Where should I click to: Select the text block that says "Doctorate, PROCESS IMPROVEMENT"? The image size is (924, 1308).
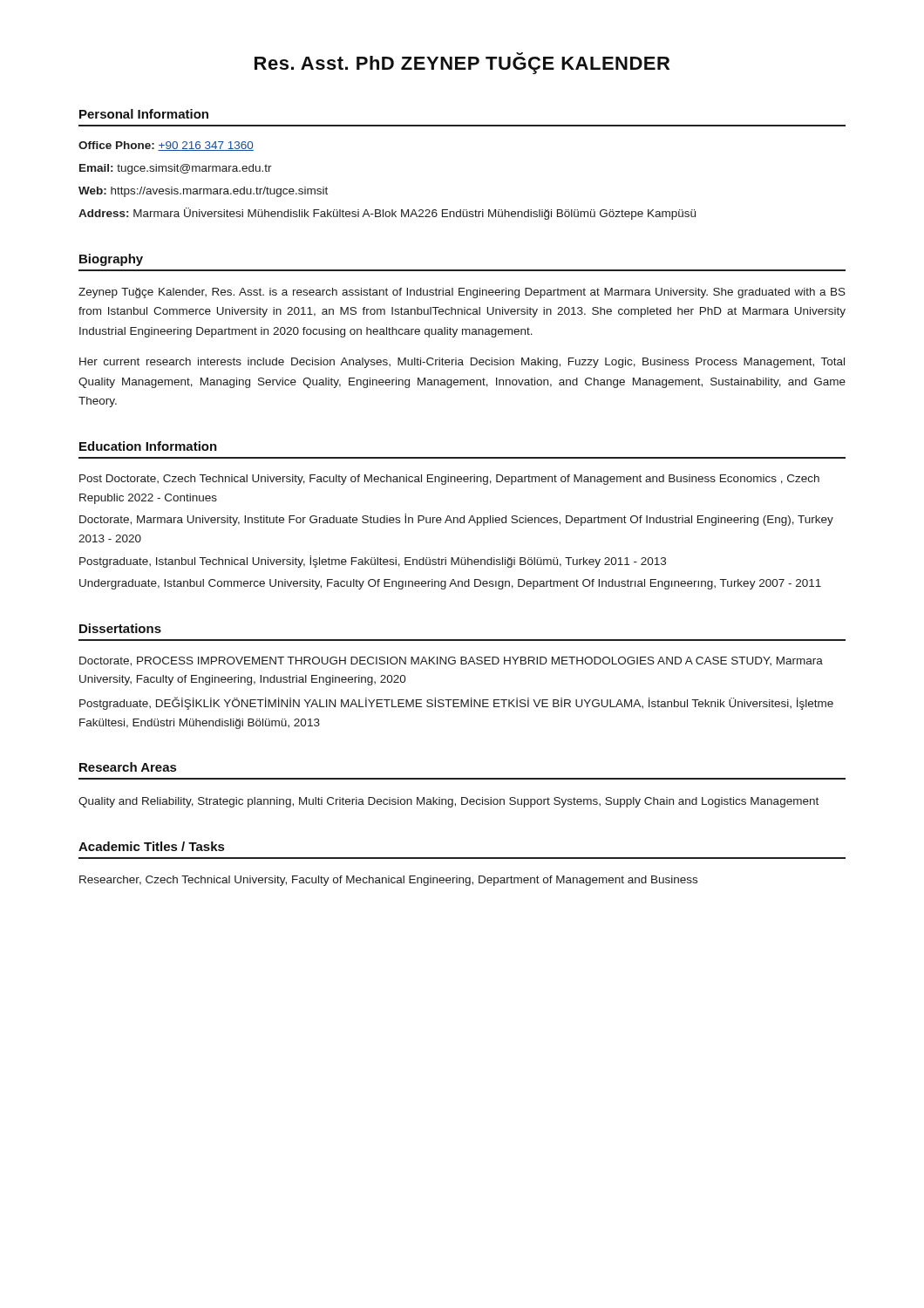pyautogui.click(x=462, y=692)
